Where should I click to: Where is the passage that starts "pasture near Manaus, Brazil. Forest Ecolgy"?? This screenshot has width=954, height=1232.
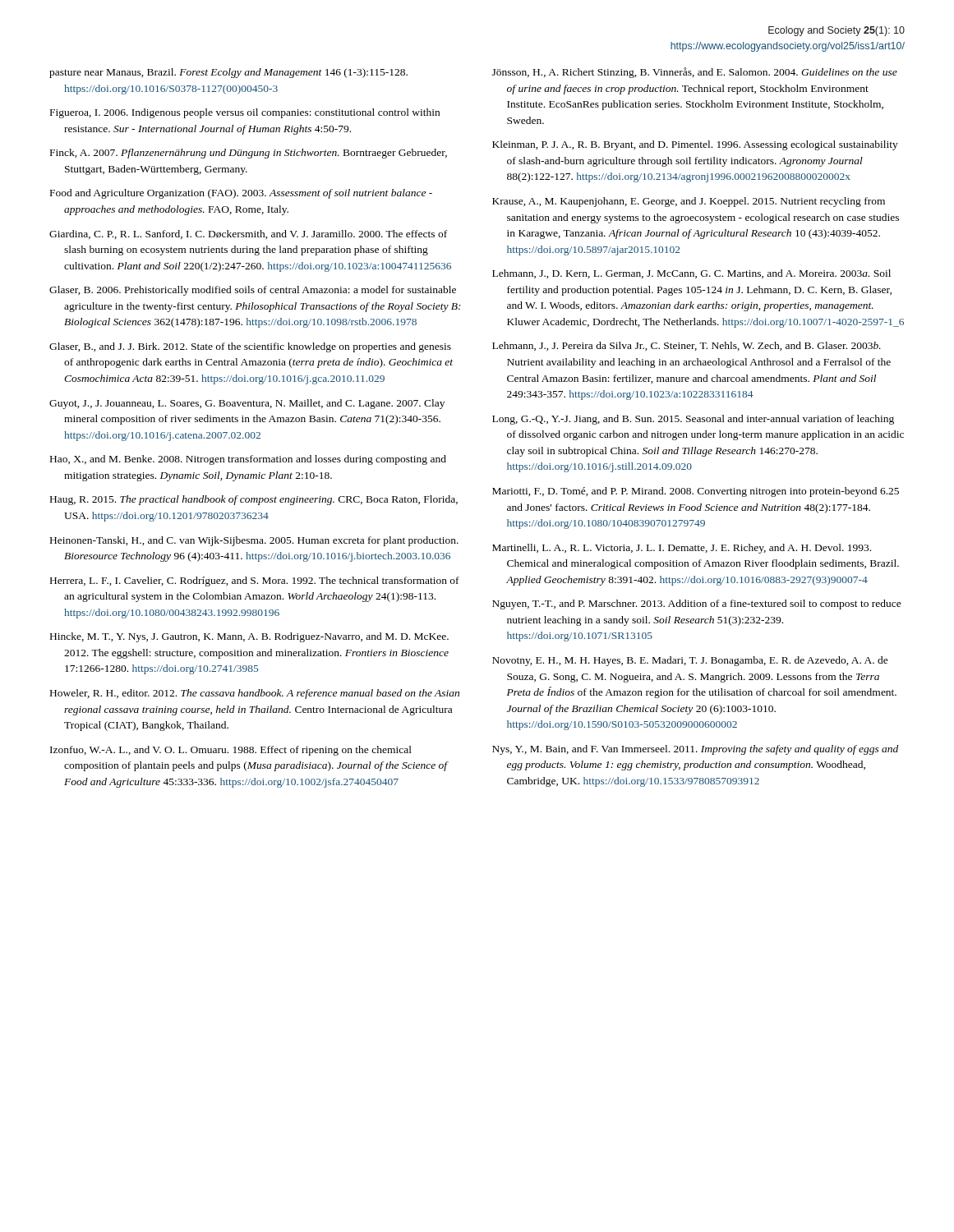tap(229, 80)
